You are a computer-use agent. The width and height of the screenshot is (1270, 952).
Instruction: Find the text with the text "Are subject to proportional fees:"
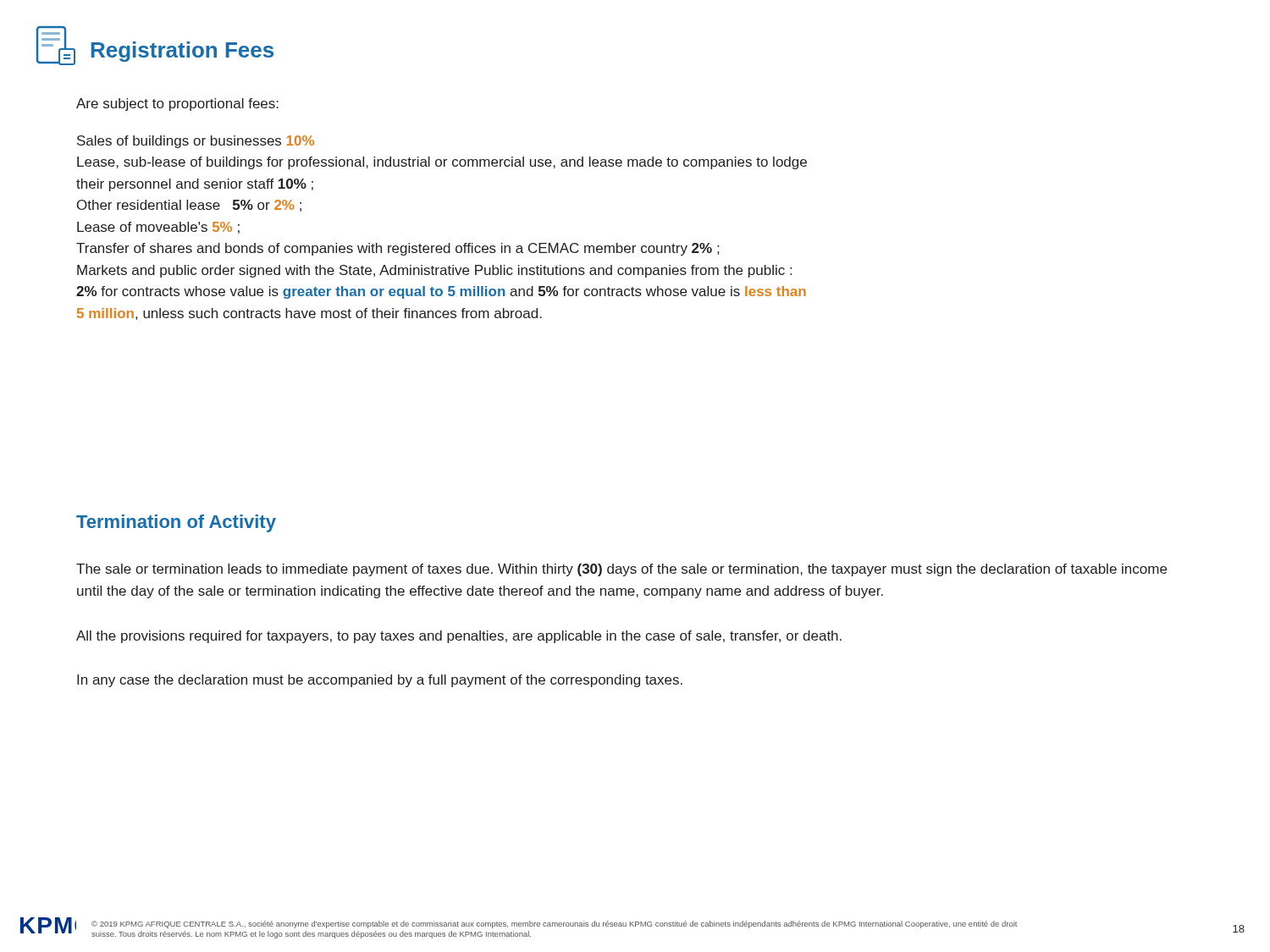tap(178, 104)
